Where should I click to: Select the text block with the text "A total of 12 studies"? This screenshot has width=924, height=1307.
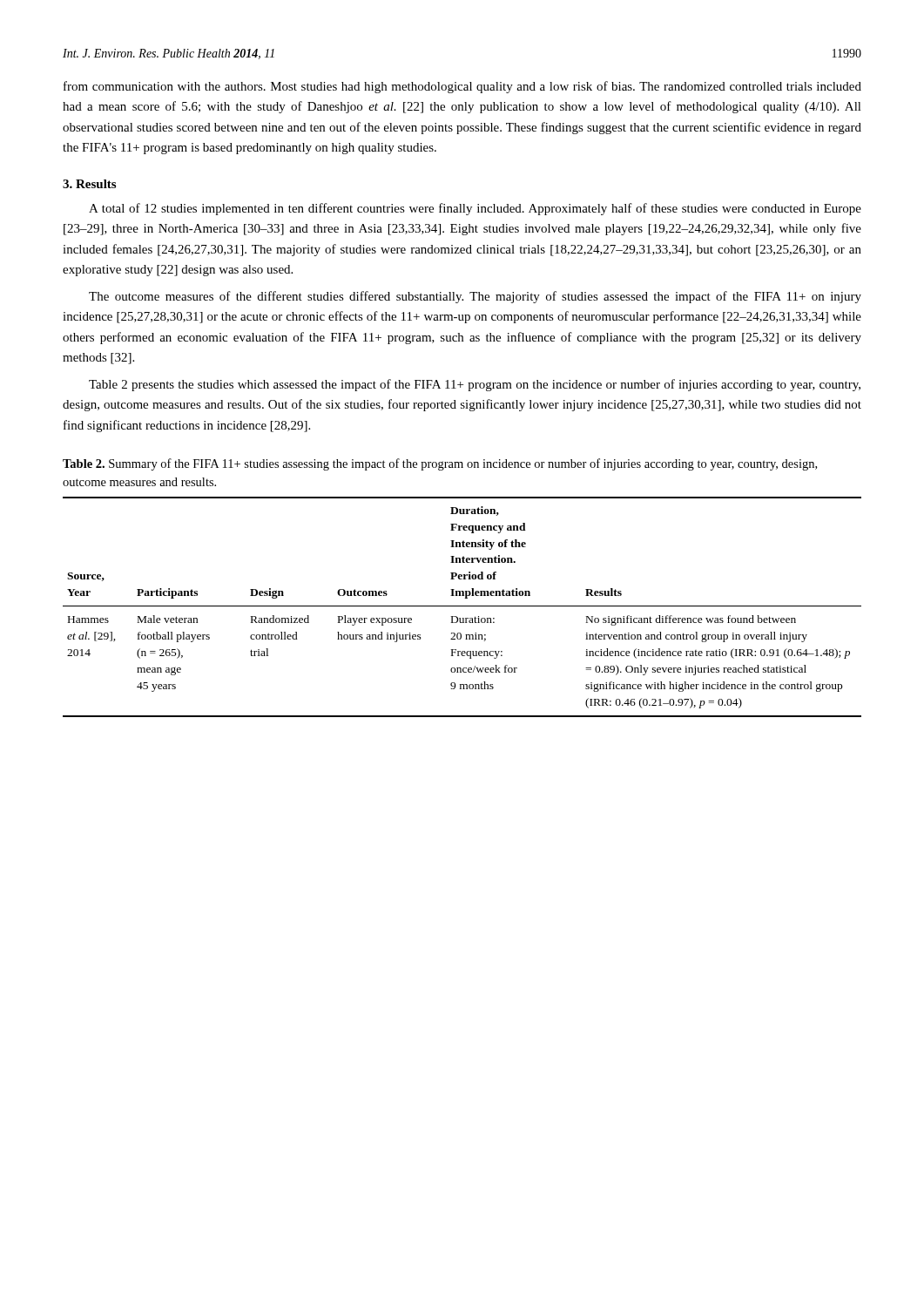click(462, 239)
